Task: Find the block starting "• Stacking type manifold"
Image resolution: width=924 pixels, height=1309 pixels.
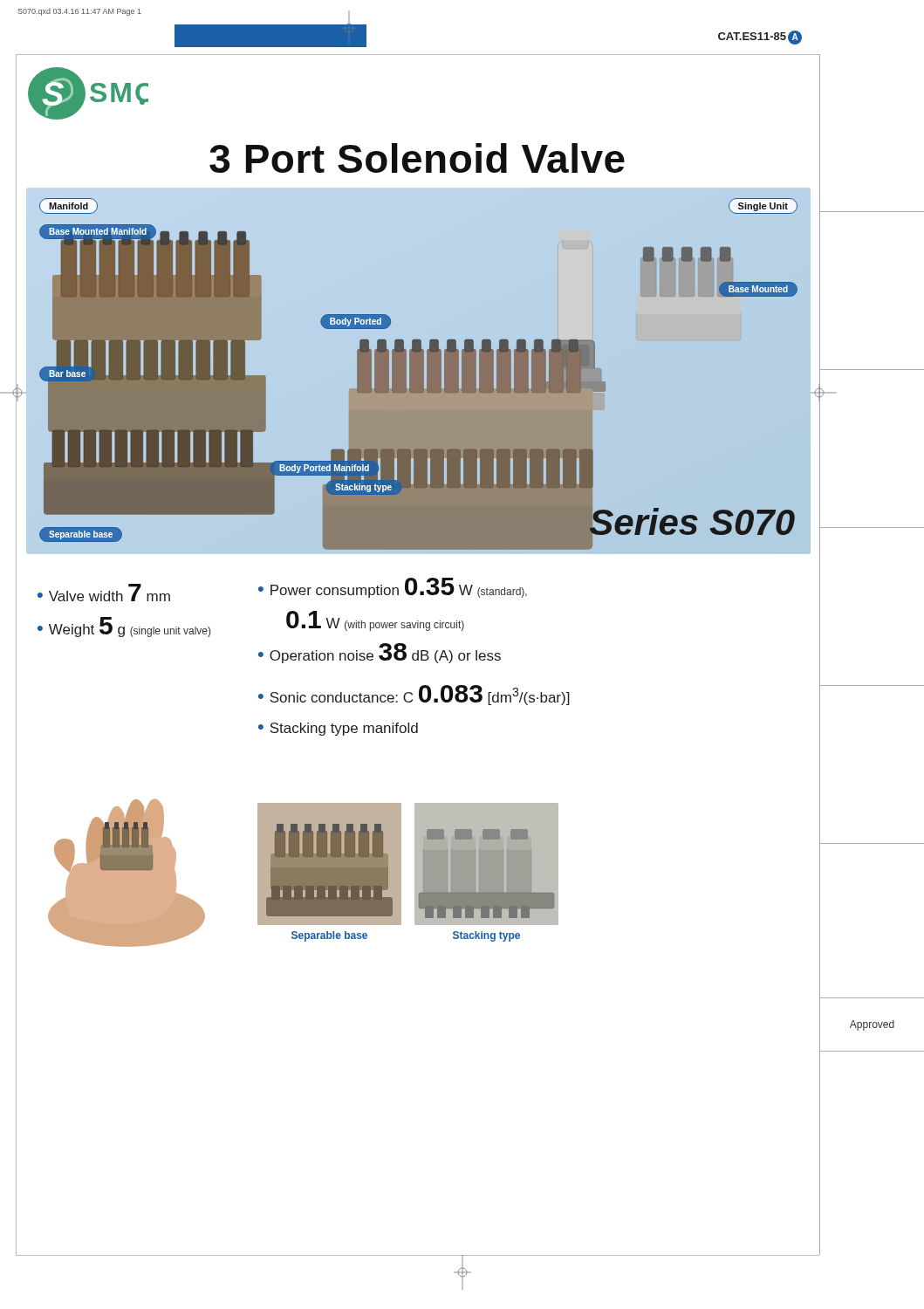Action: click(x=338, y=727)
